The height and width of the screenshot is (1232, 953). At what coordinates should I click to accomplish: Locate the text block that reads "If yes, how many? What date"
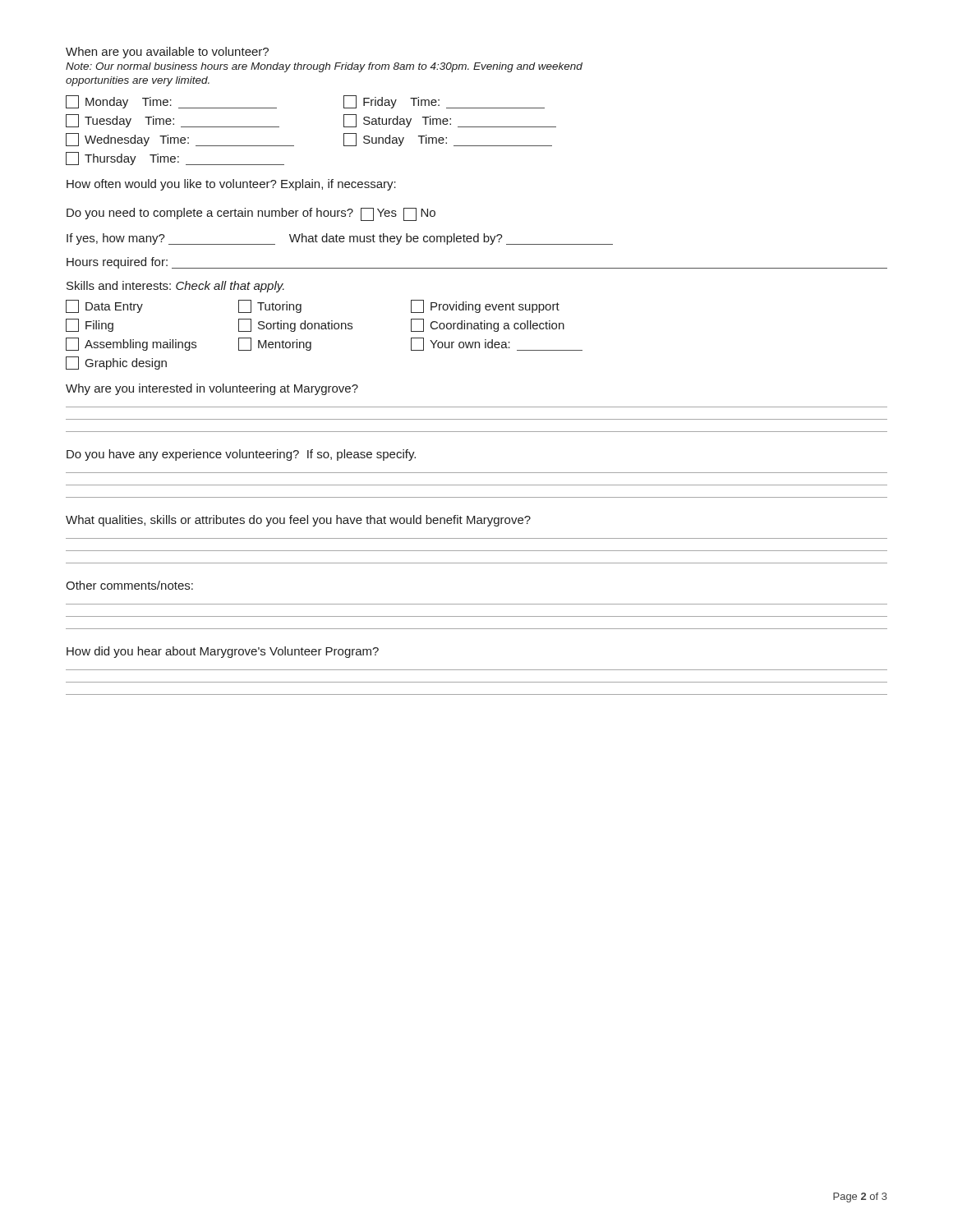pos(339,237)
